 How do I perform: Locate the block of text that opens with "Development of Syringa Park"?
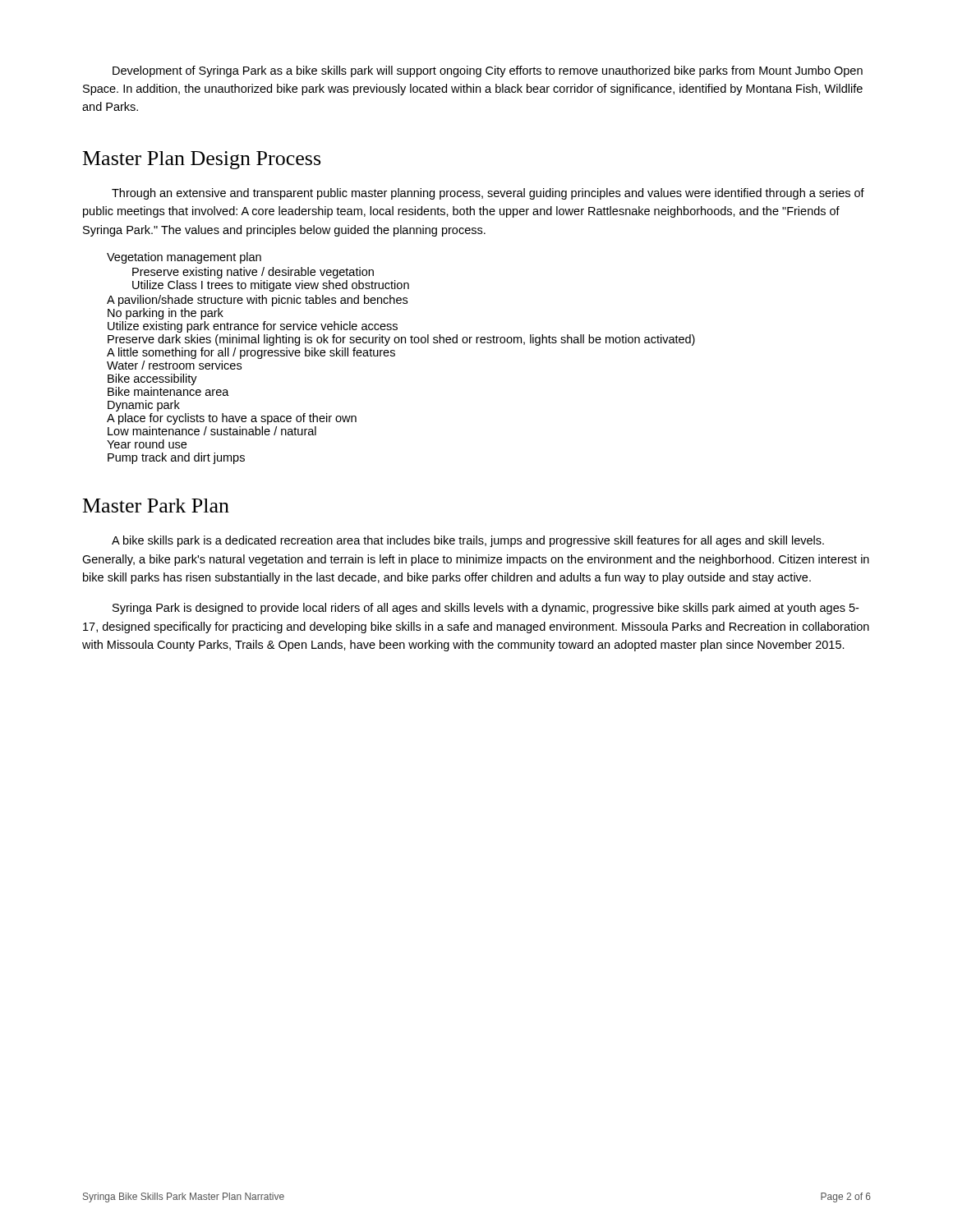[476, 89]
